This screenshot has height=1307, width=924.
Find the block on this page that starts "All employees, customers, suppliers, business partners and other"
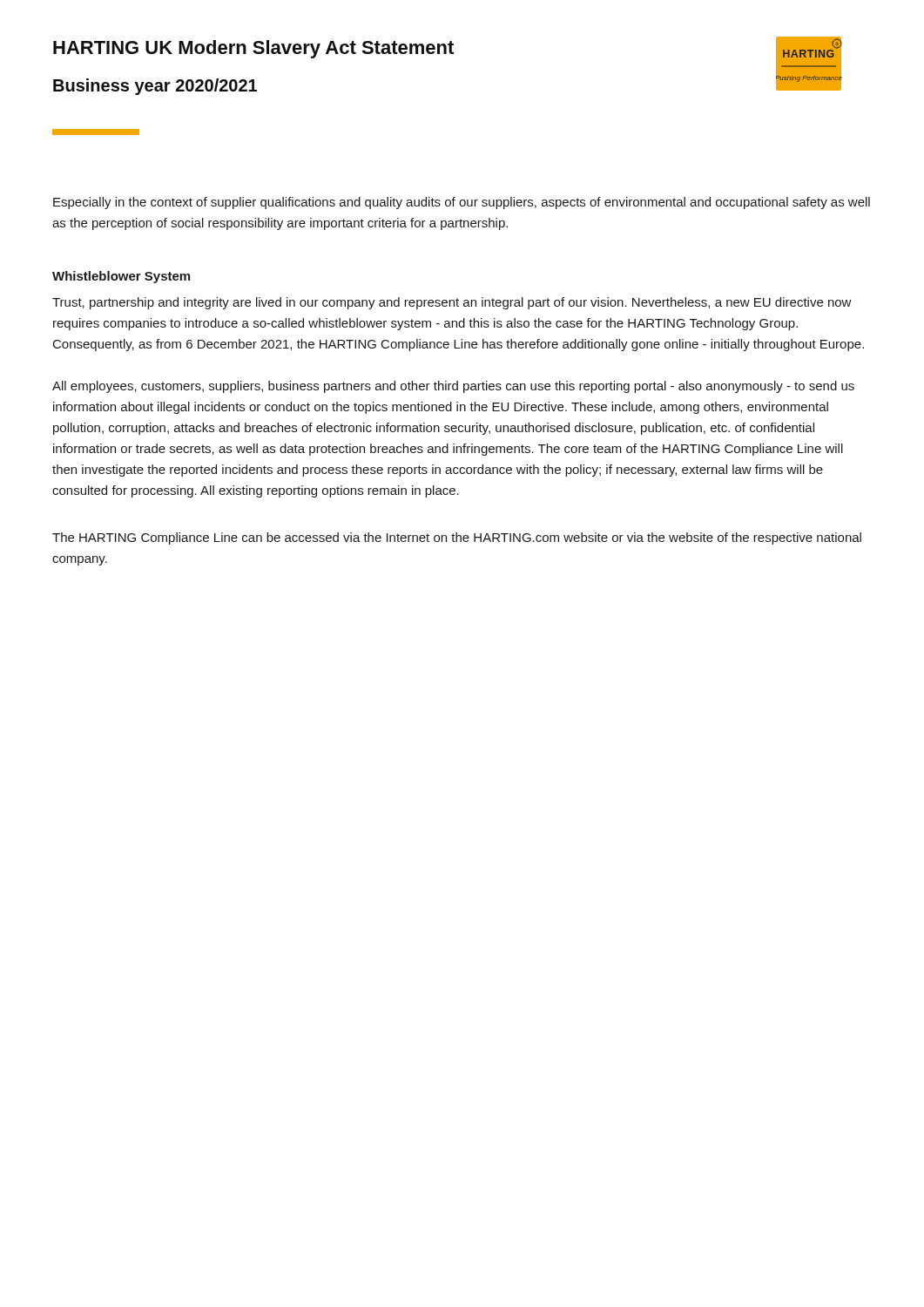point(453,438)
